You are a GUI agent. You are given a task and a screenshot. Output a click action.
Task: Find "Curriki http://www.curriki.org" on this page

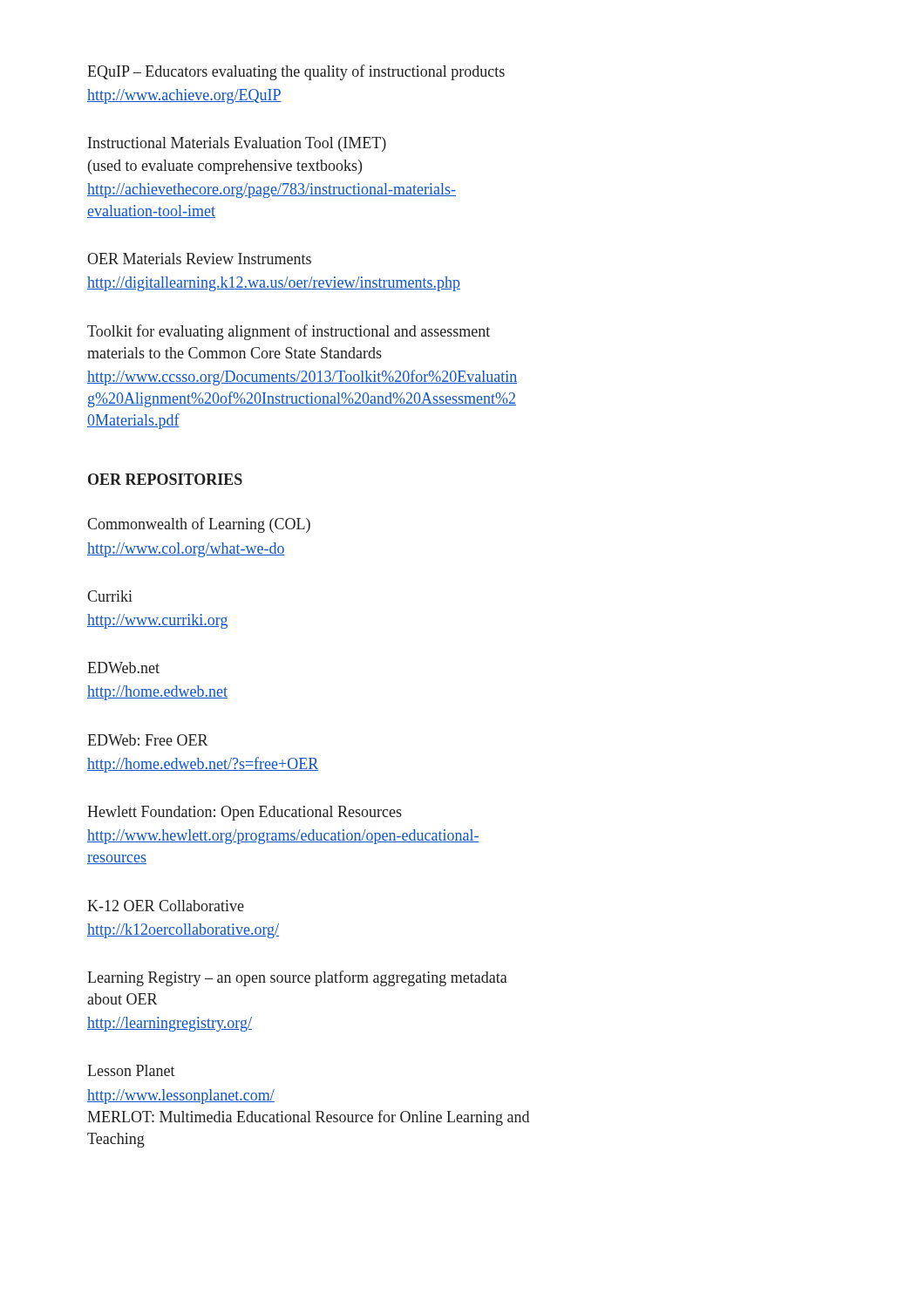click(x=110, y=596)
